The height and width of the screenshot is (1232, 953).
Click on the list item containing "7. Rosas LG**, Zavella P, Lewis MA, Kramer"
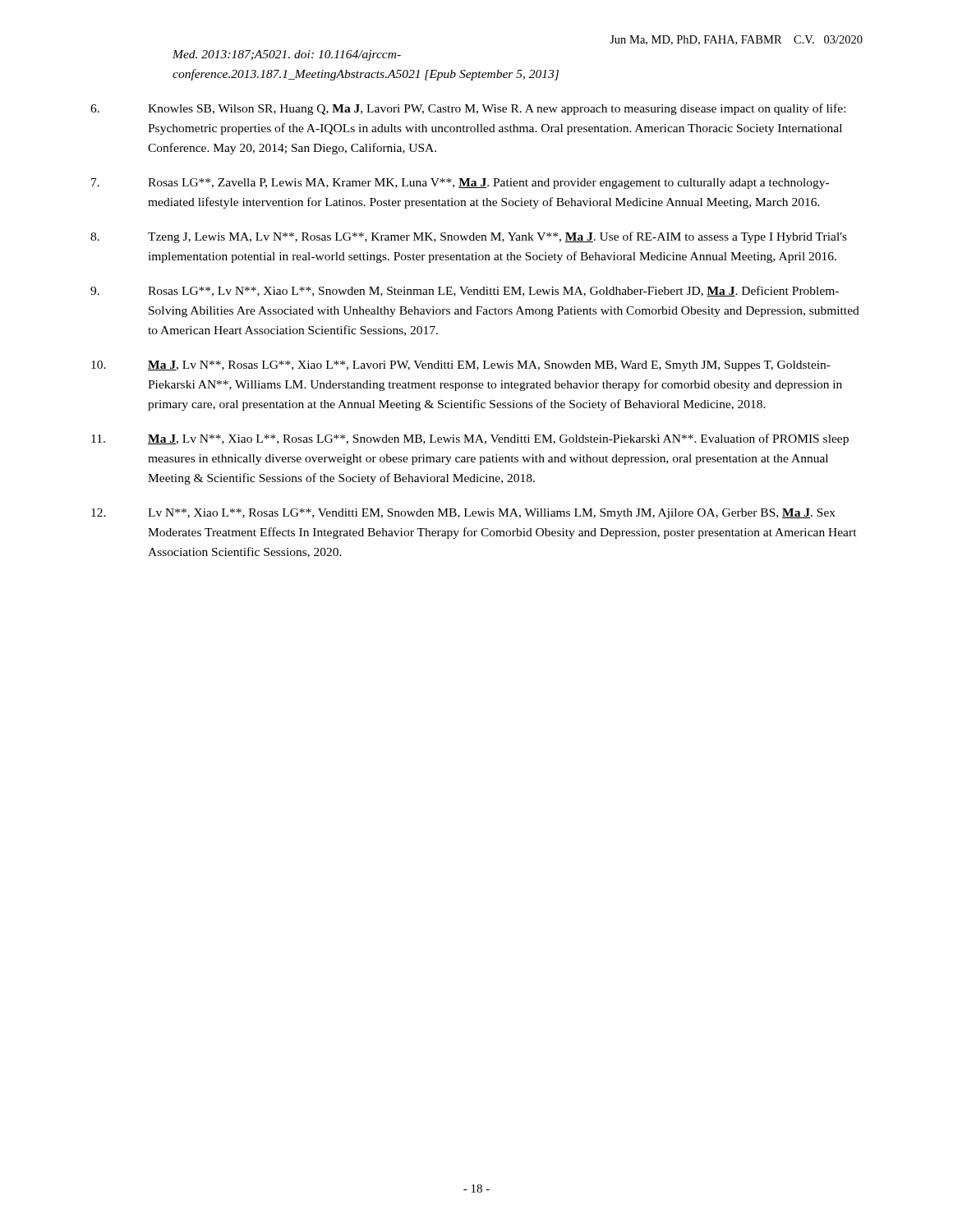[476, 192]
